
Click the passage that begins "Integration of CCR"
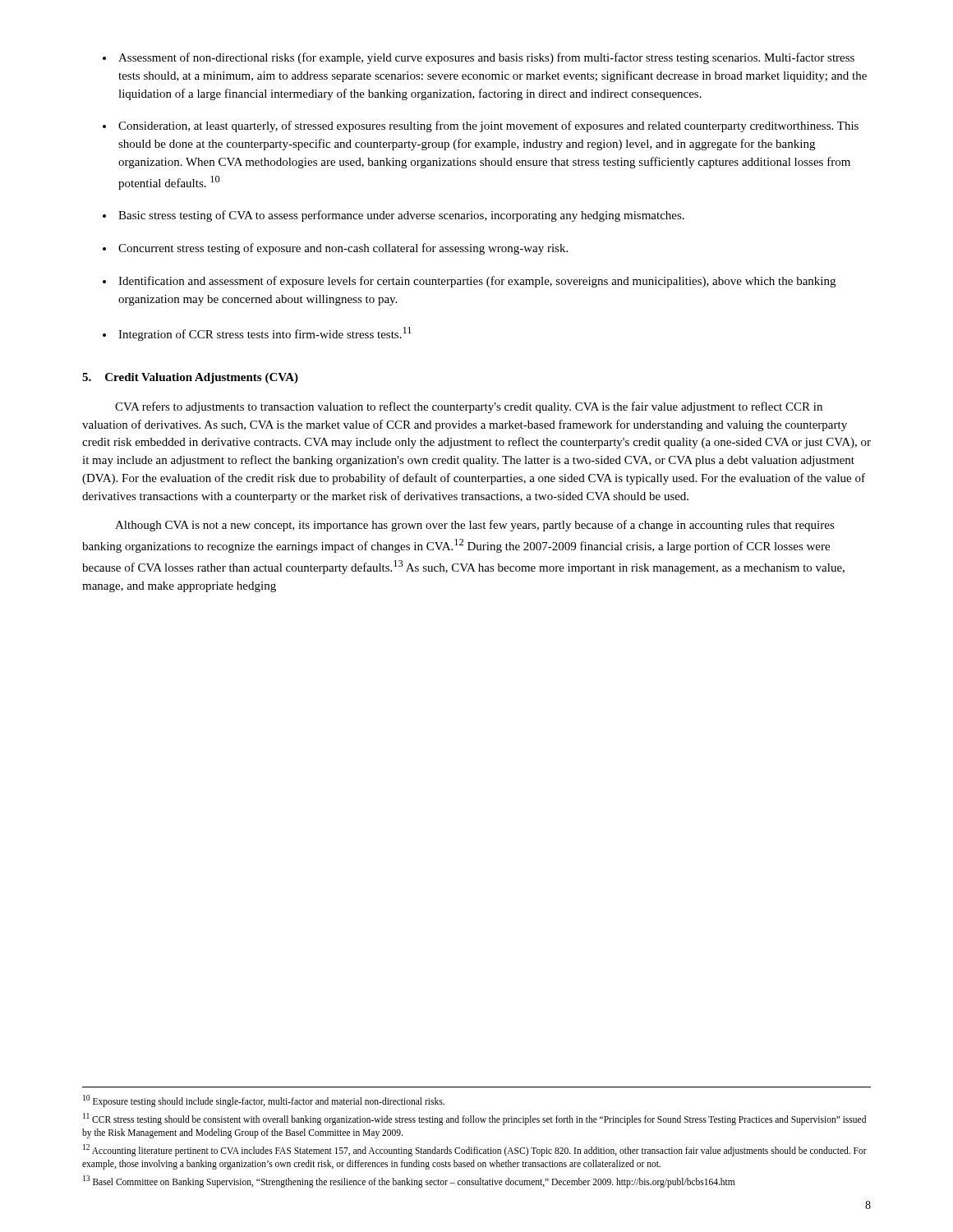(x=265, y=334)
